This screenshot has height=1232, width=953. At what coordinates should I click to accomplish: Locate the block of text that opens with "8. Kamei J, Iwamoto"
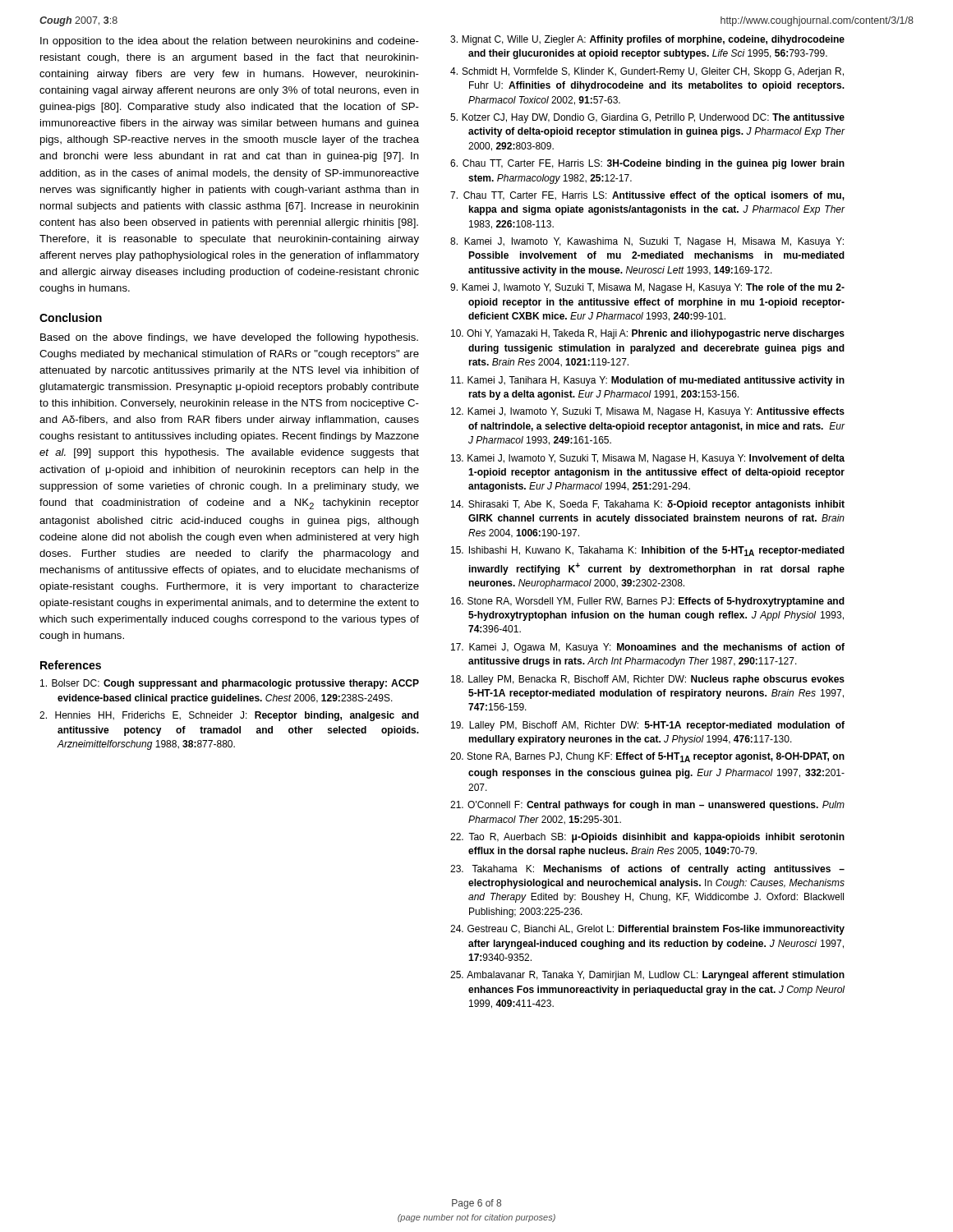point(647,256)
